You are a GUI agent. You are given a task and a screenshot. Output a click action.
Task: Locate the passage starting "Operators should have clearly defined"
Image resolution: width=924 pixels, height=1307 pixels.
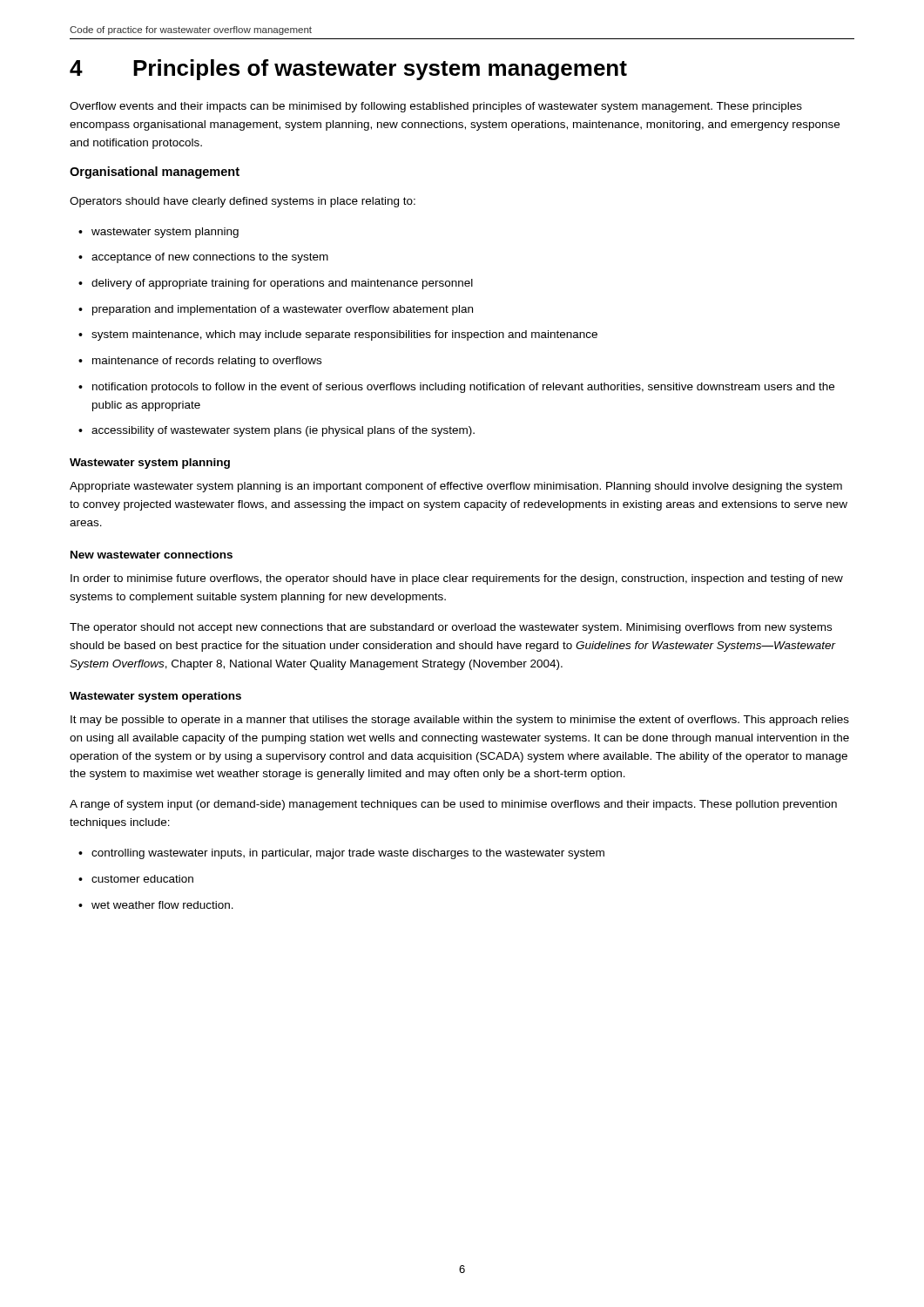pyautogui.click(x=243, y=201)
